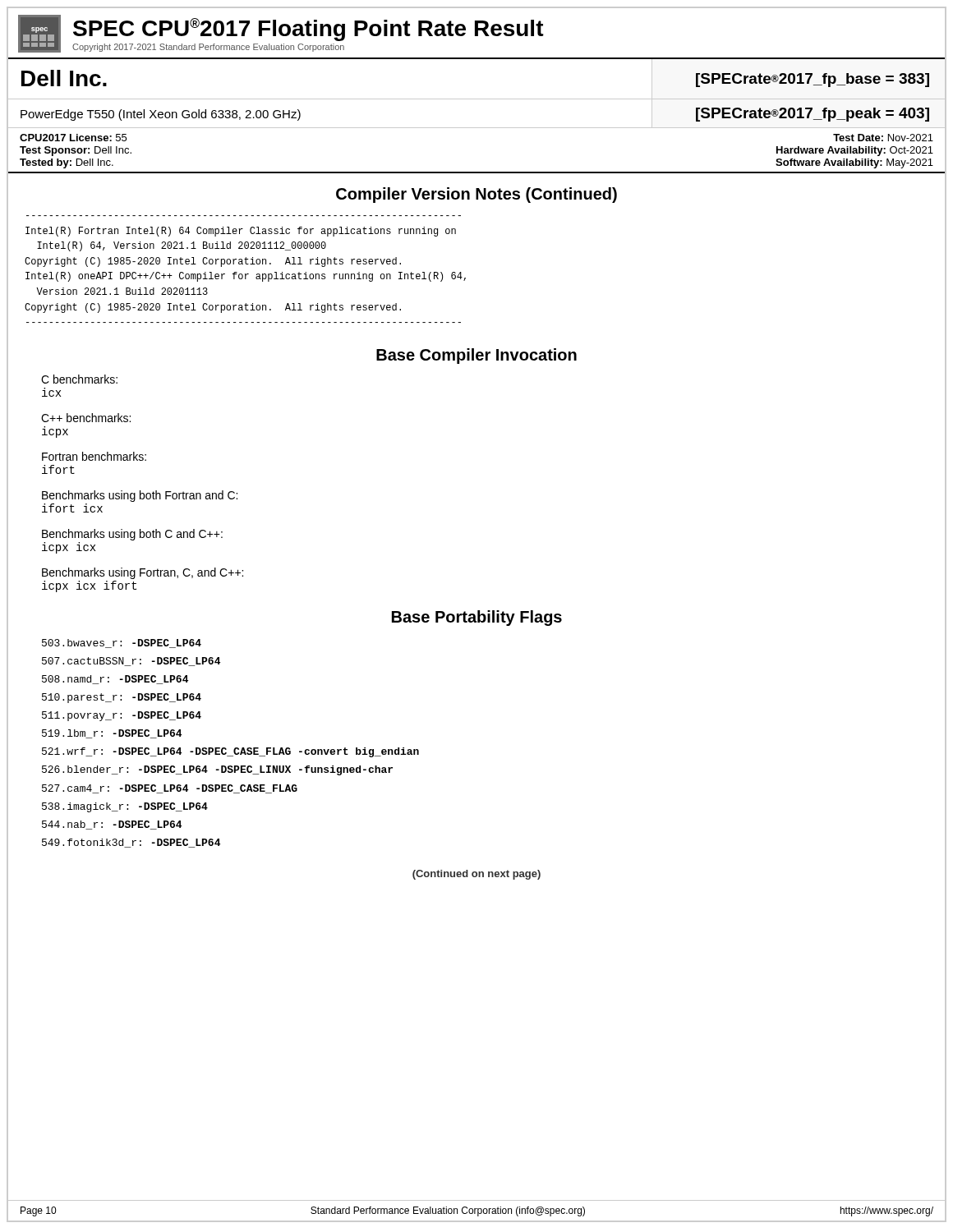Point to the element starting "Benchmarks using both Fortran and C: ifort icx"
The image size is (953, 1232).
(140, 502)
